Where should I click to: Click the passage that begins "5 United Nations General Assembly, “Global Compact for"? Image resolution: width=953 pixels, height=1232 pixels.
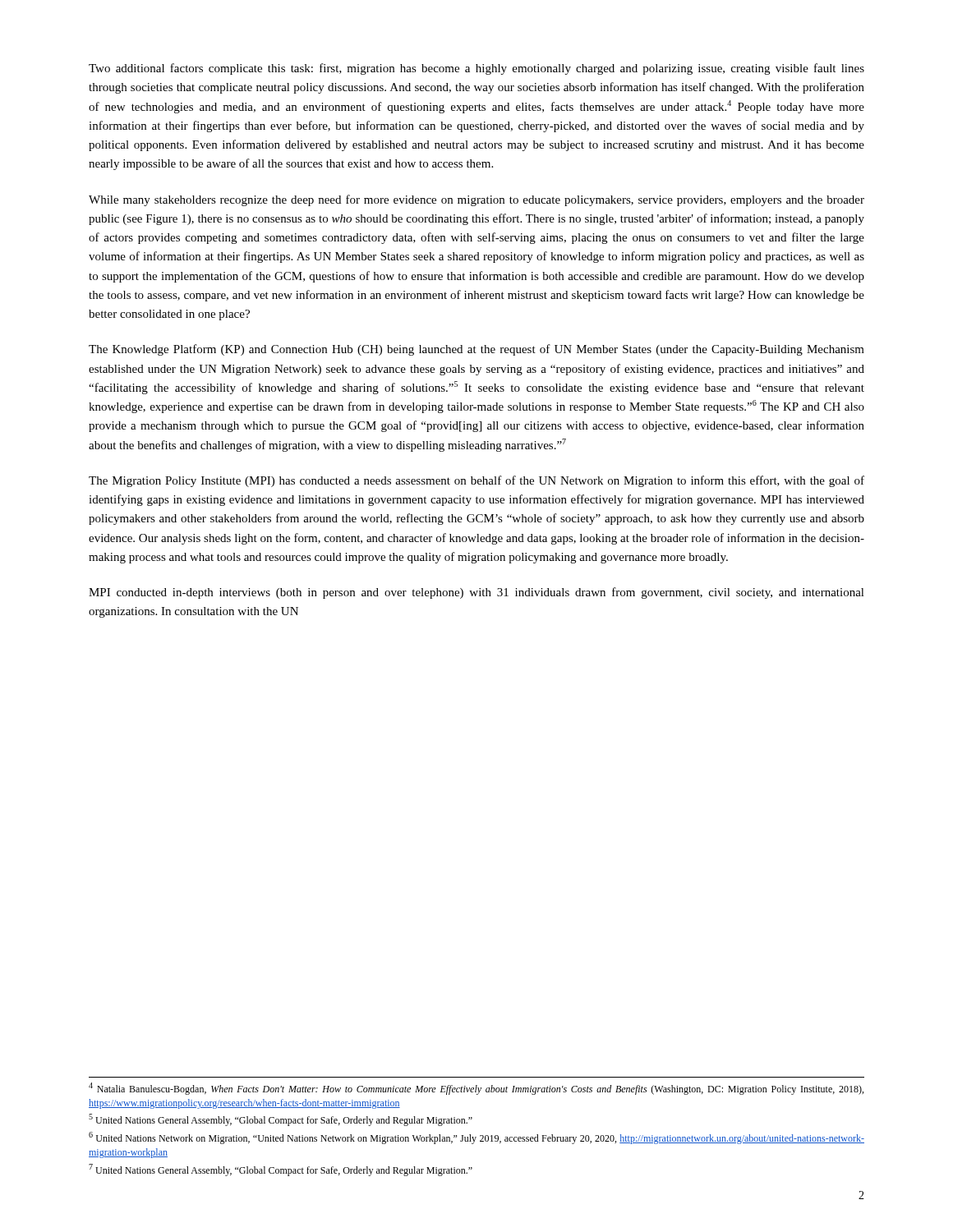pos(281,1120)
